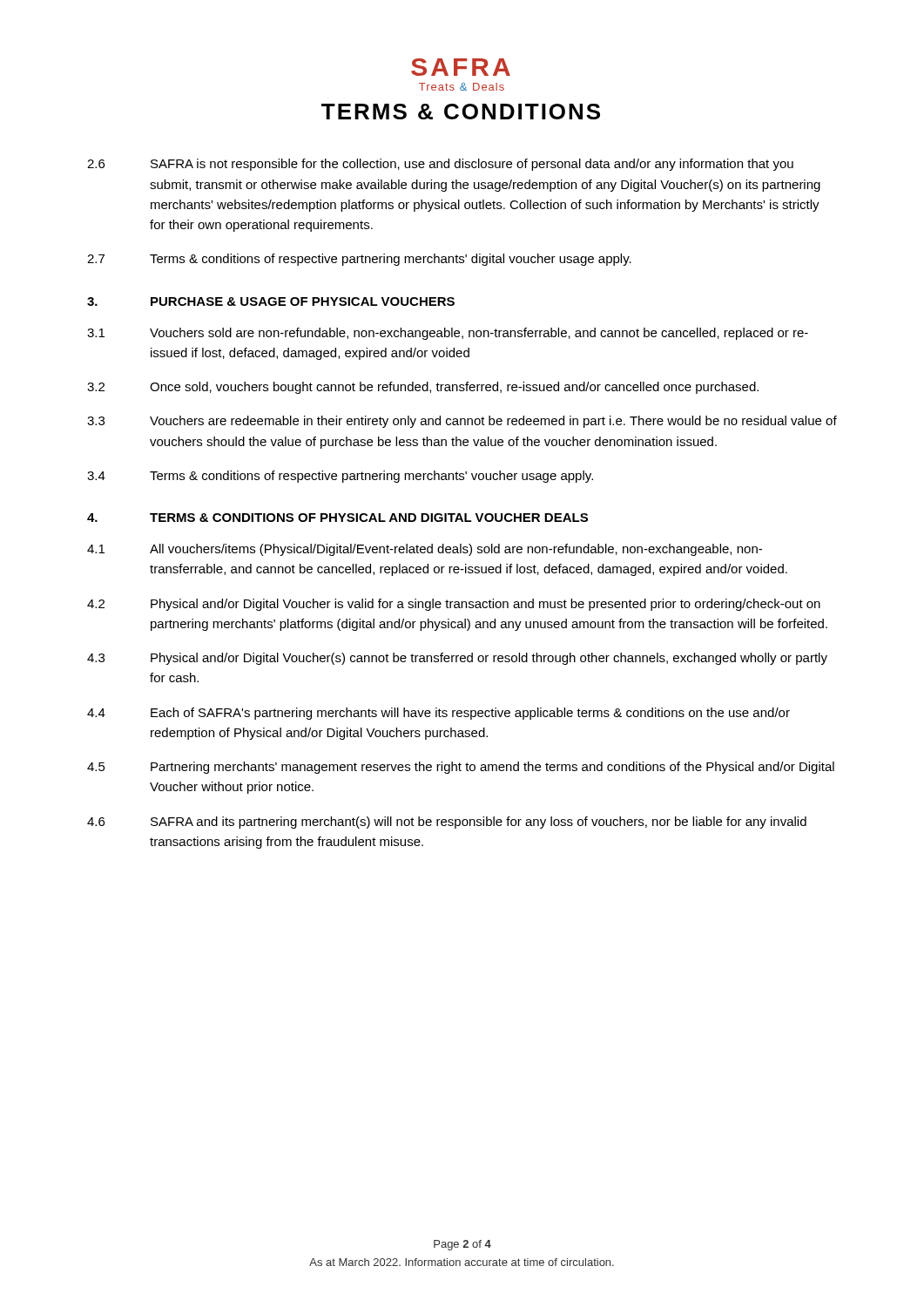This screenshot has height=1307, width=924.
Task: Find the block on this page that starts "3.1 Vouchers sold are non-refundable, non-exchangeable, non-transferrable,"
Action: point(462,342)
